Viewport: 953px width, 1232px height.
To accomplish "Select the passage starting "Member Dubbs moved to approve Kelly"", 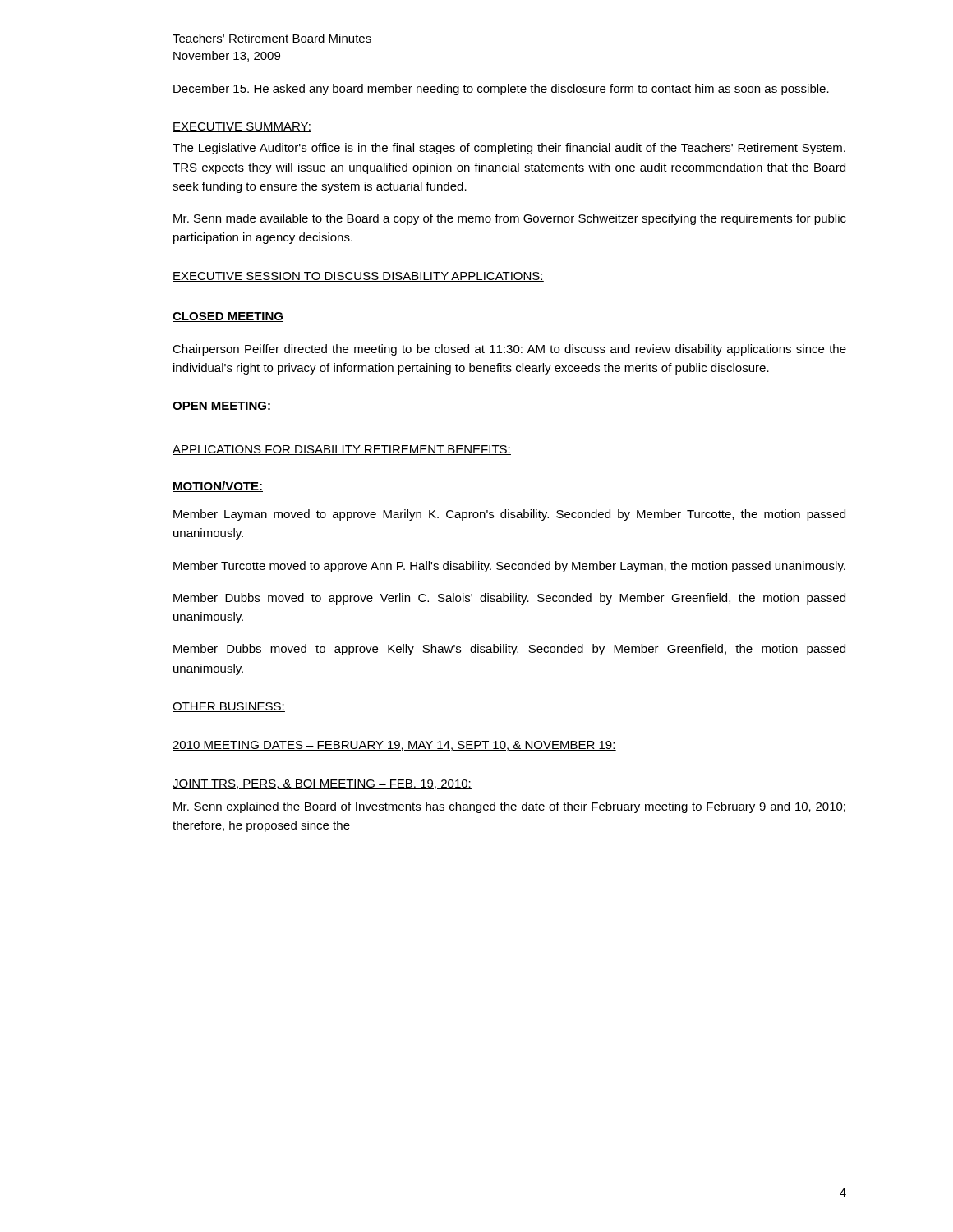I will [509, 658].
